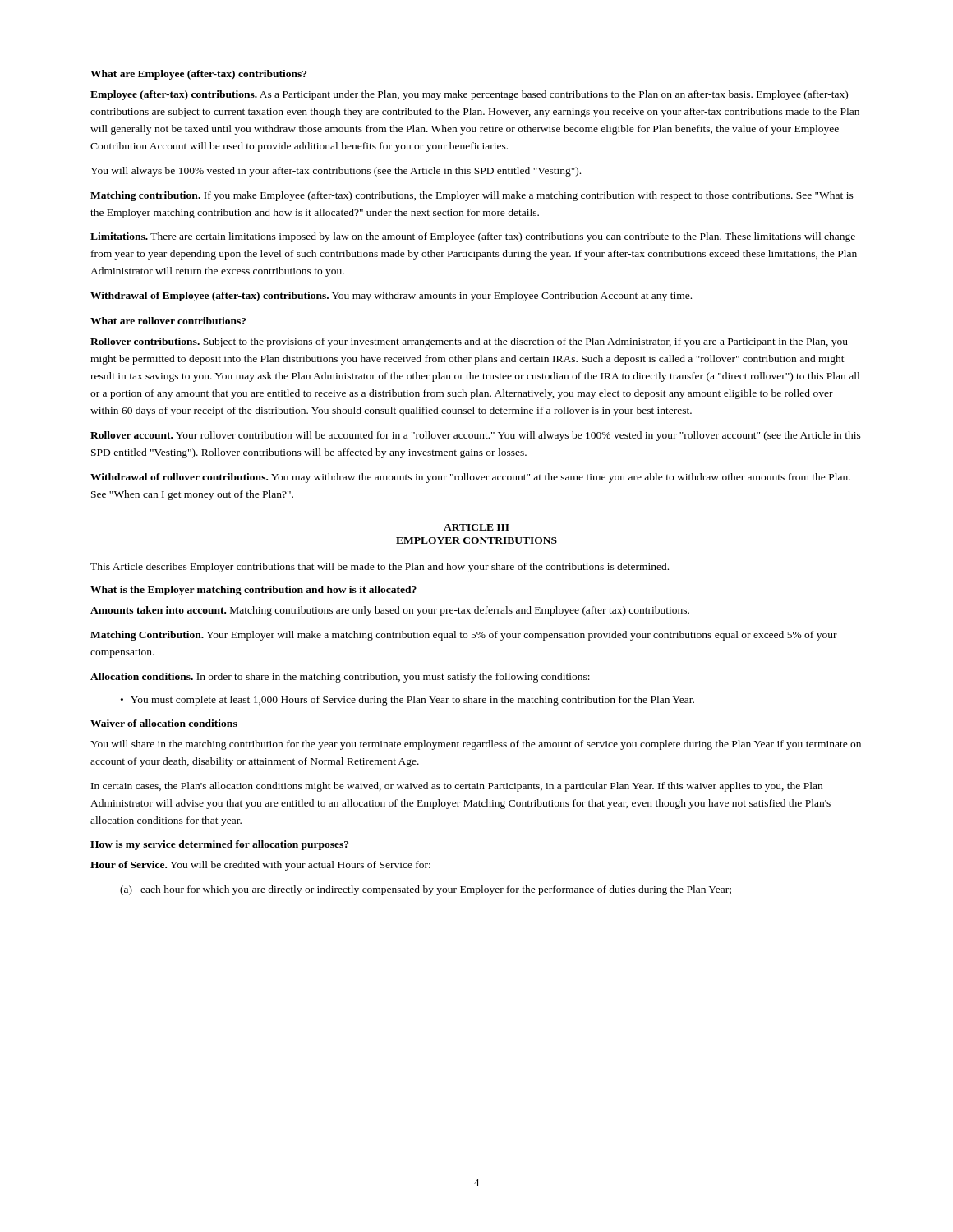The height and width of the screenshot is (1232, 953).
Task: Find the text block containing "Rollover contributions. Subject to the"
Action: [x=475, y=376]
